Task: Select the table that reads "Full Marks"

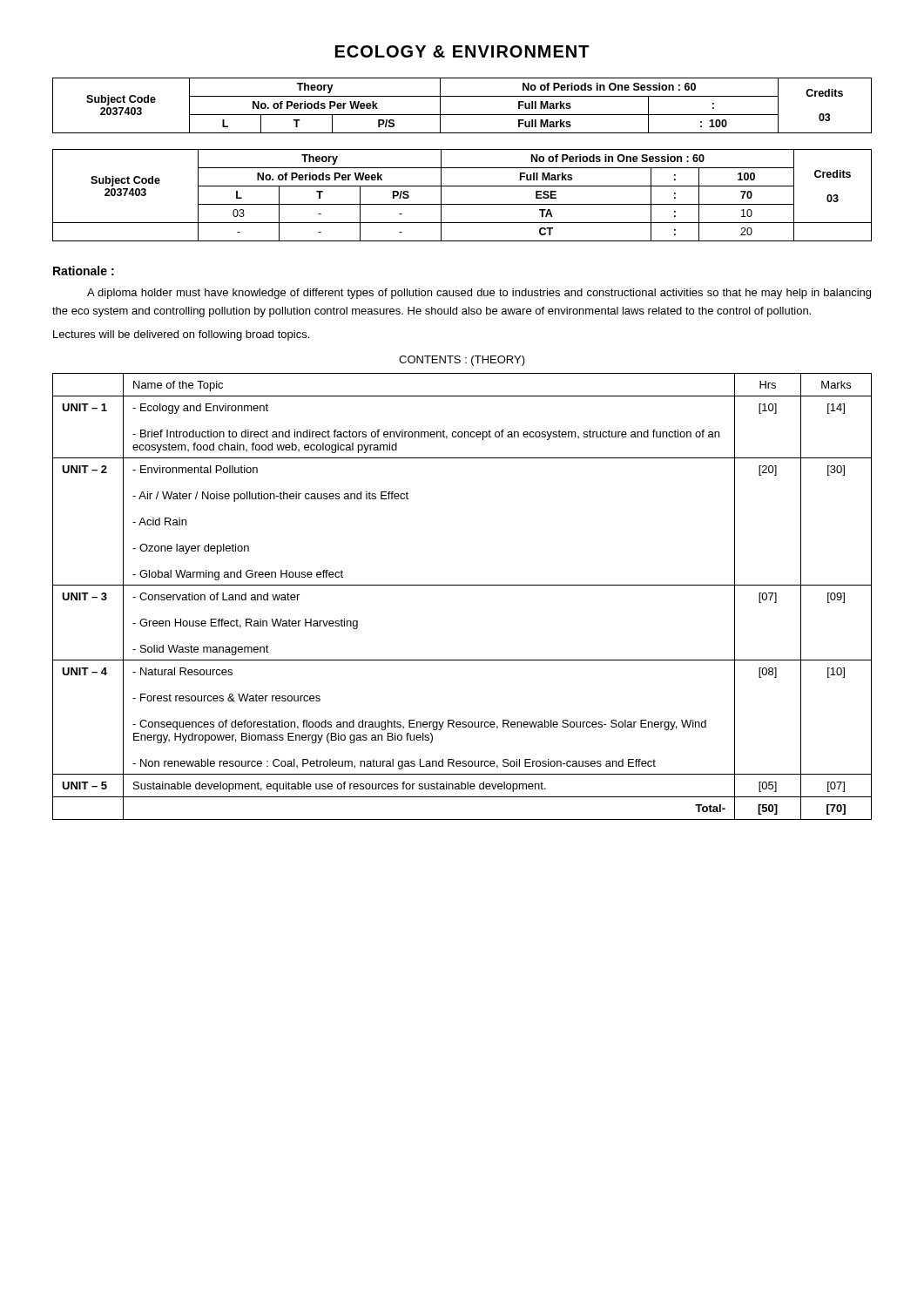Action: click(462, 159)
